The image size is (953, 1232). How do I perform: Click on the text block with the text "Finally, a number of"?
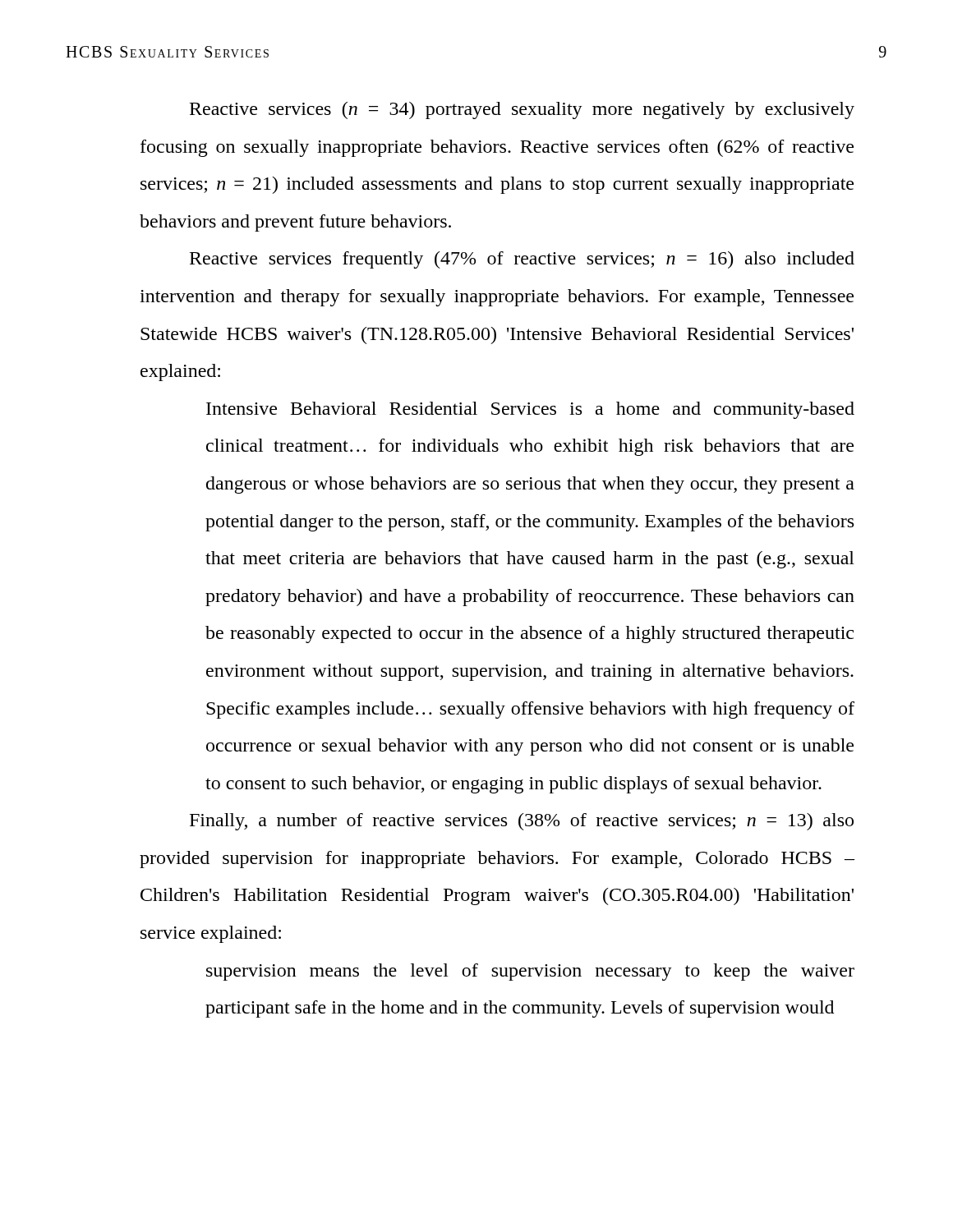[522, 822]
